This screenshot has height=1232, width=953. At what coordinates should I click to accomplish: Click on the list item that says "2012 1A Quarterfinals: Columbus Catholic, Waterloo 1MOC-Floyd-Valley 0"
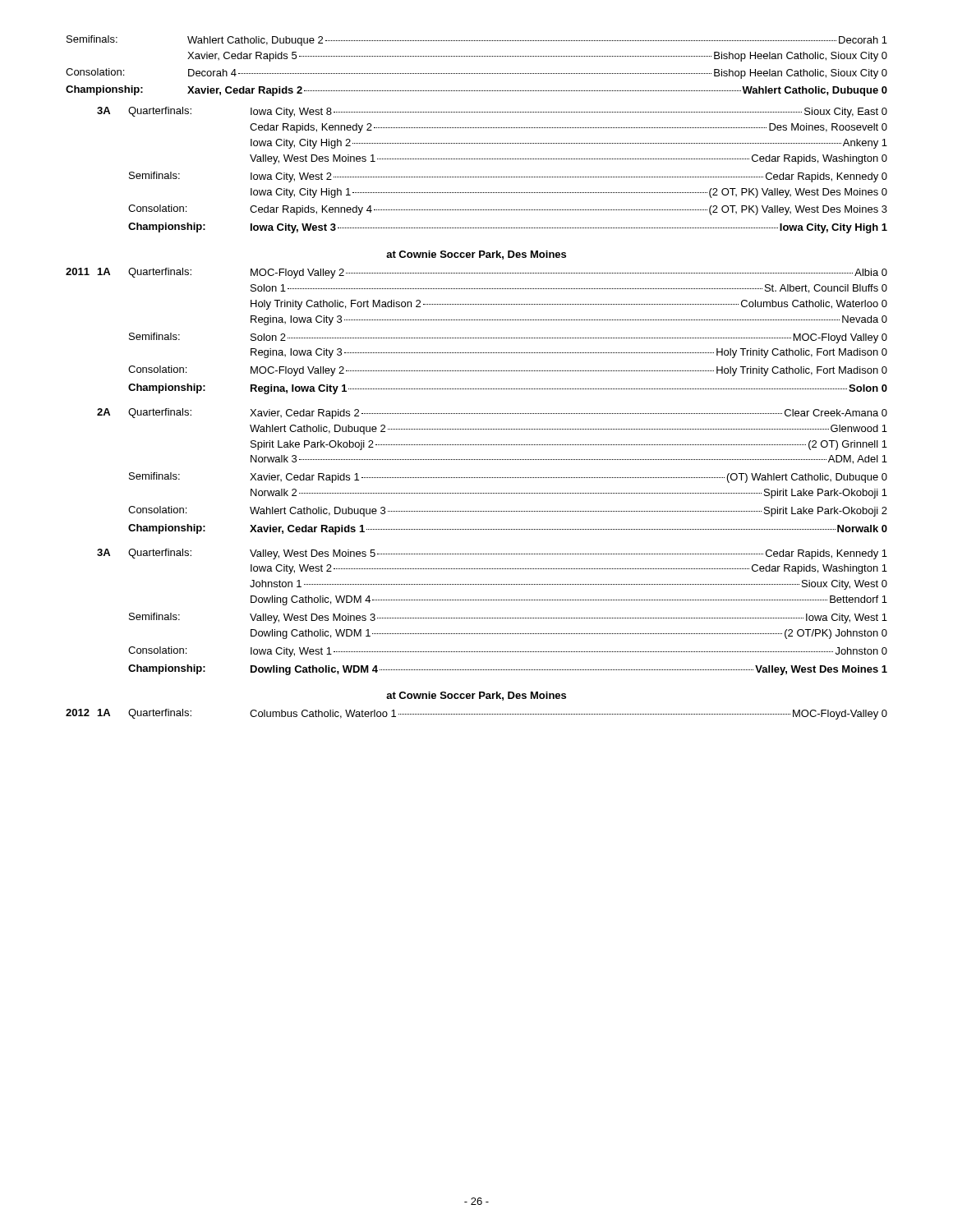click(476, 715)
